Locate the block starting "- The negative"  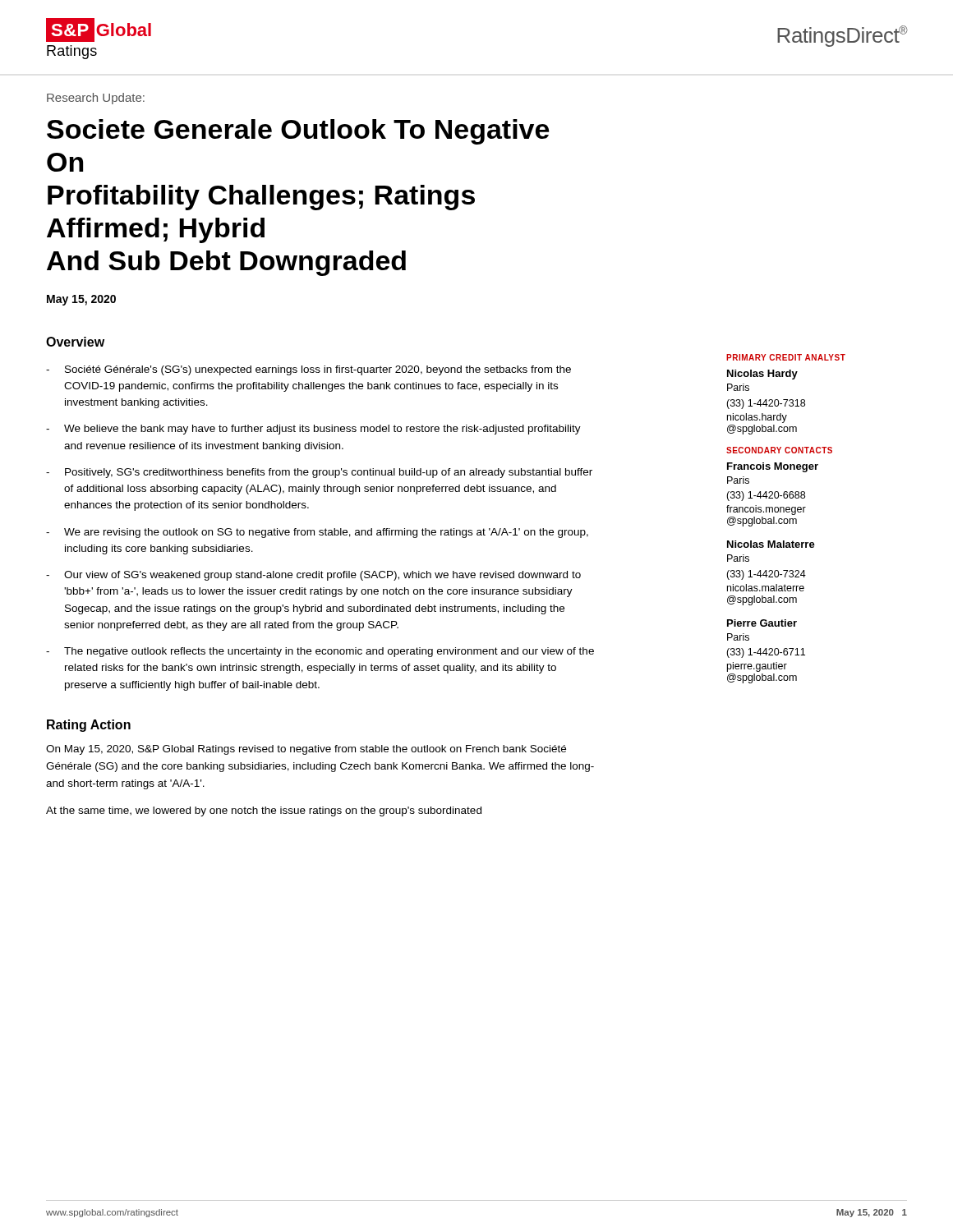pyautogui.click(x=321, y=668)
